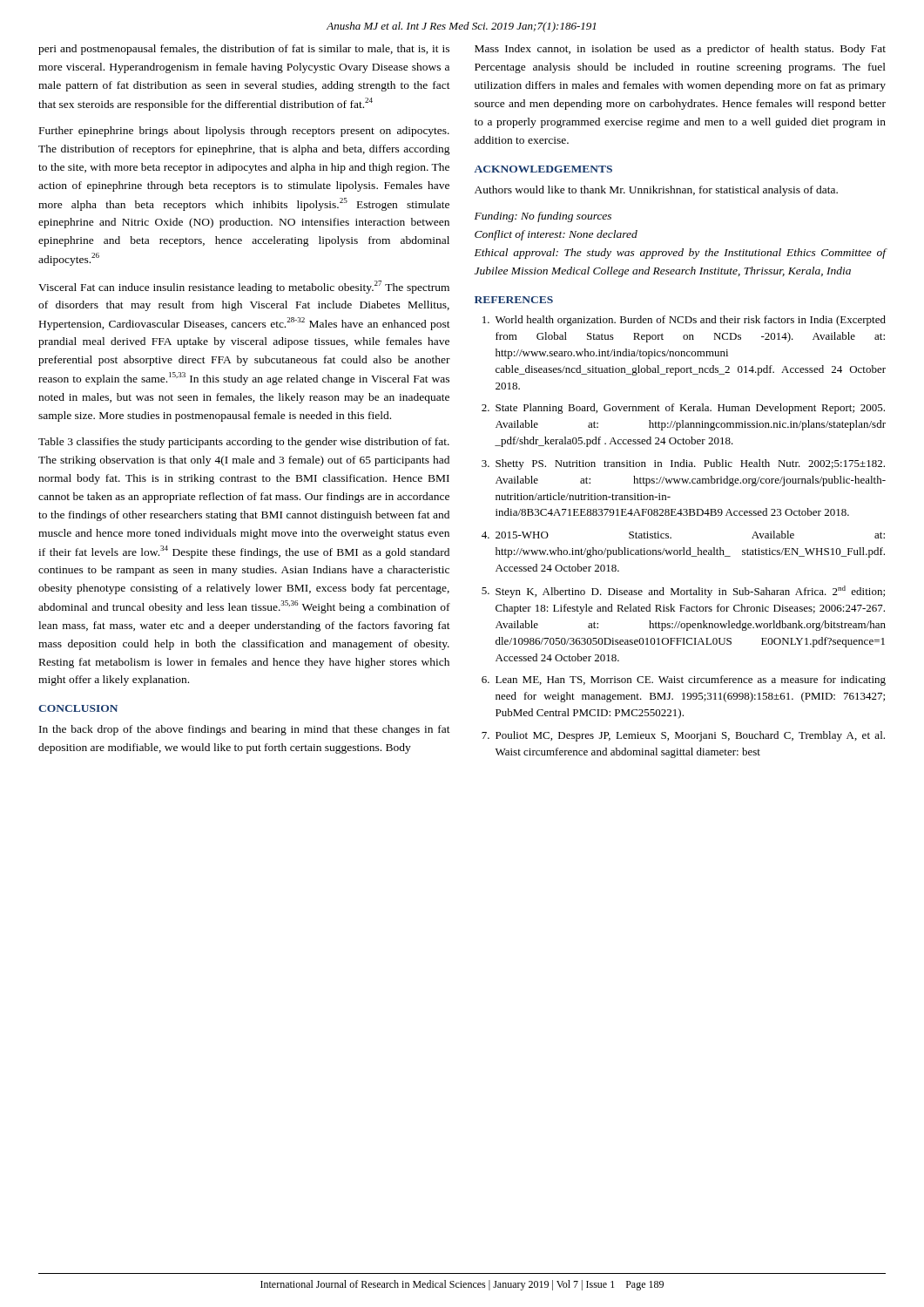Locate the block of text that opens with "Table 3 classifies"
Viewport: 924px width, 1307px height.
click(244, 561)
